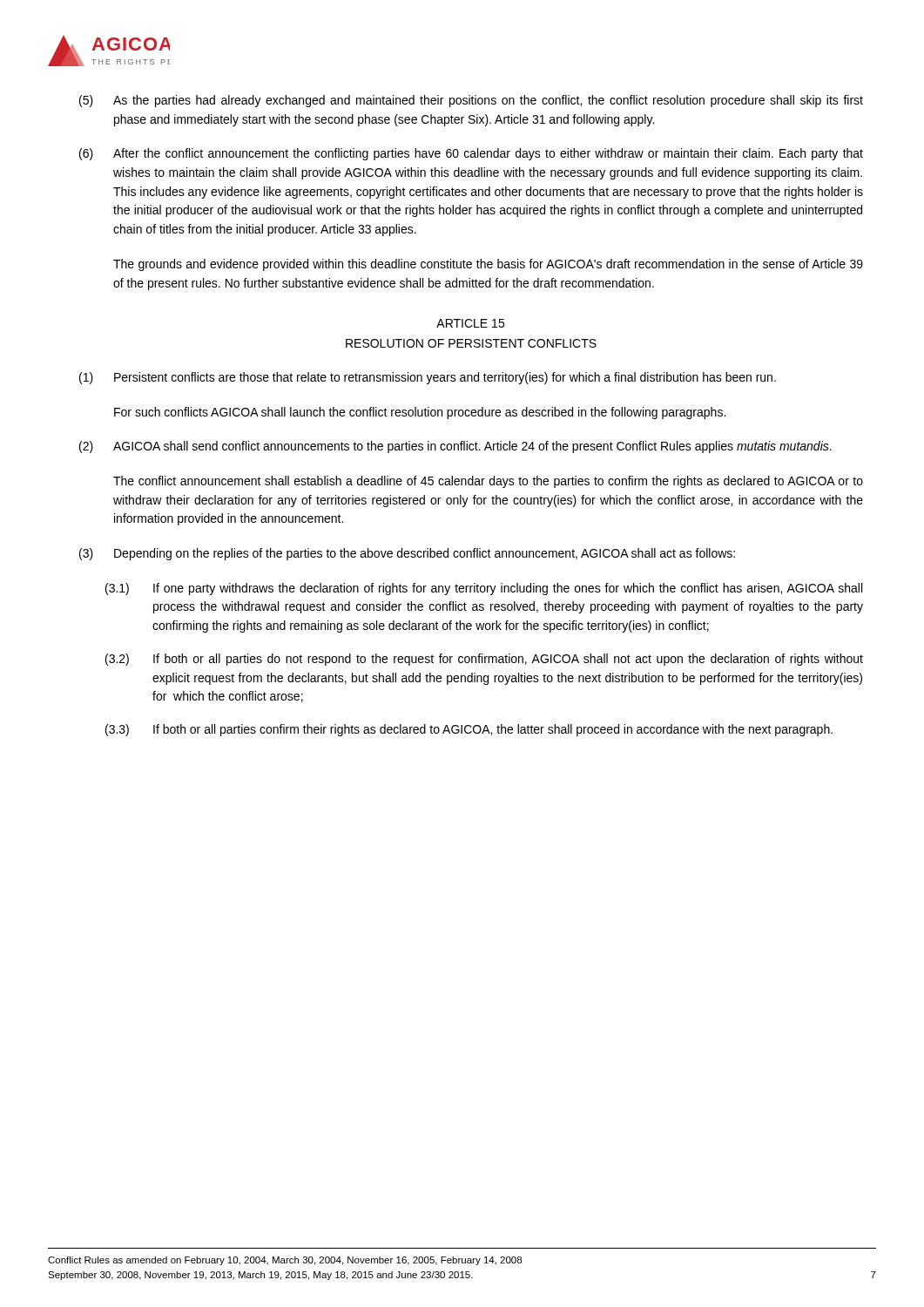Find the element starting "ARTICLE 15 RESOLUTION"

[x=471, y=333]
